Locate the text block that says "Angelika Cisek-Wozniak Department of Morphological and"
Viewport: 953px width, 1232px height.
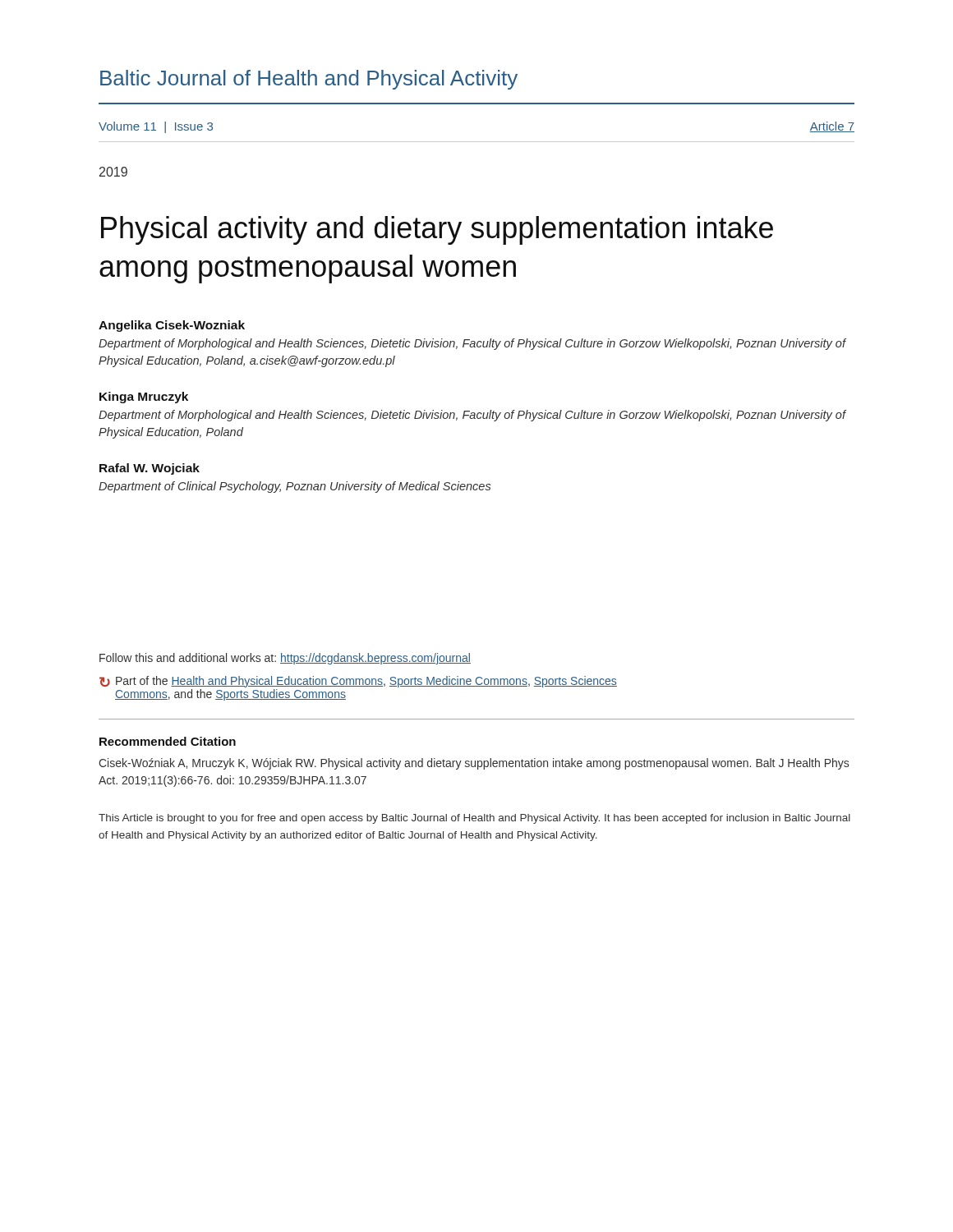click(x=476, y=343)
